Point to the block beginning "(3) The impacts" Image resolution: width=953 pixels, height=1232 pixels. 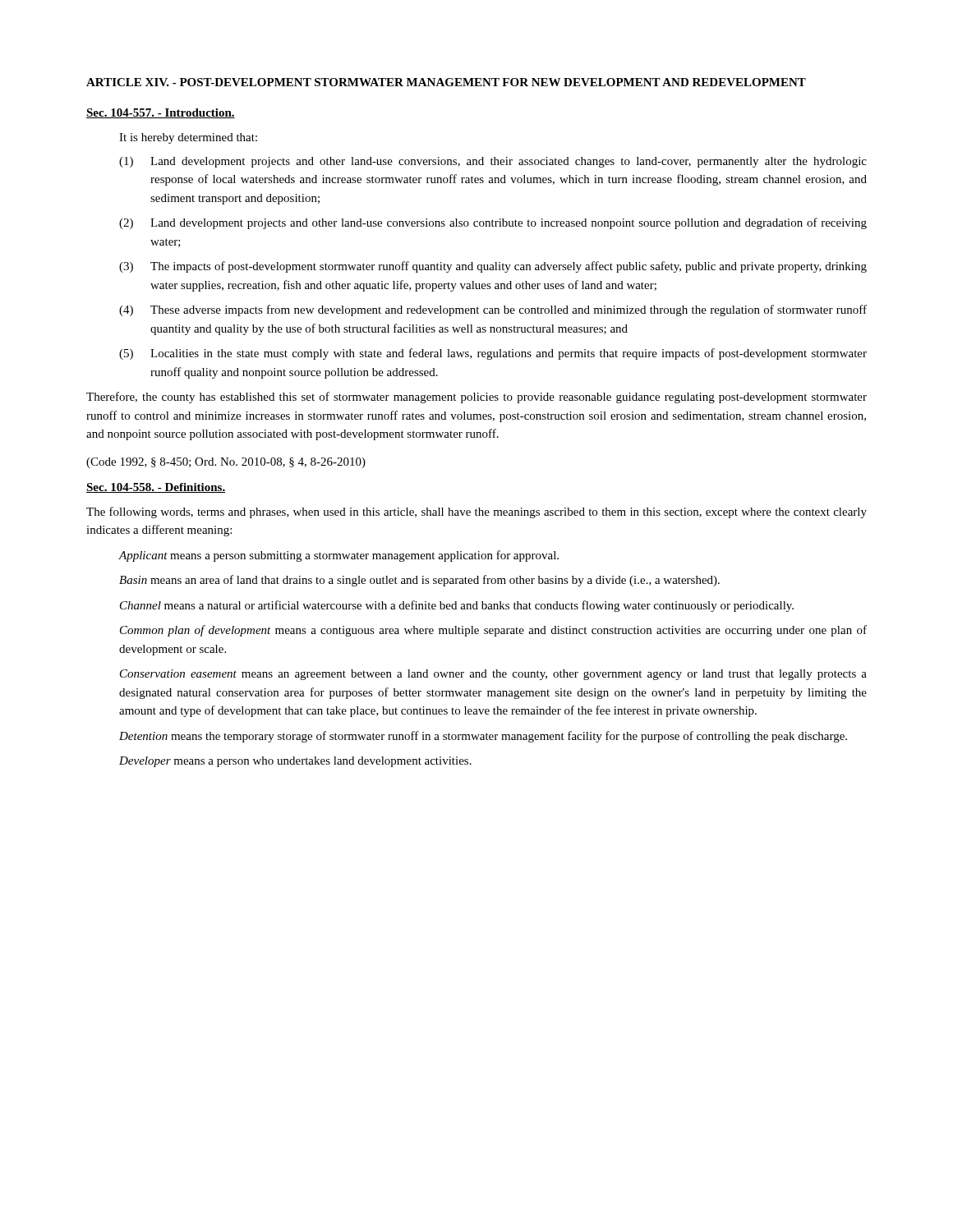493,276
